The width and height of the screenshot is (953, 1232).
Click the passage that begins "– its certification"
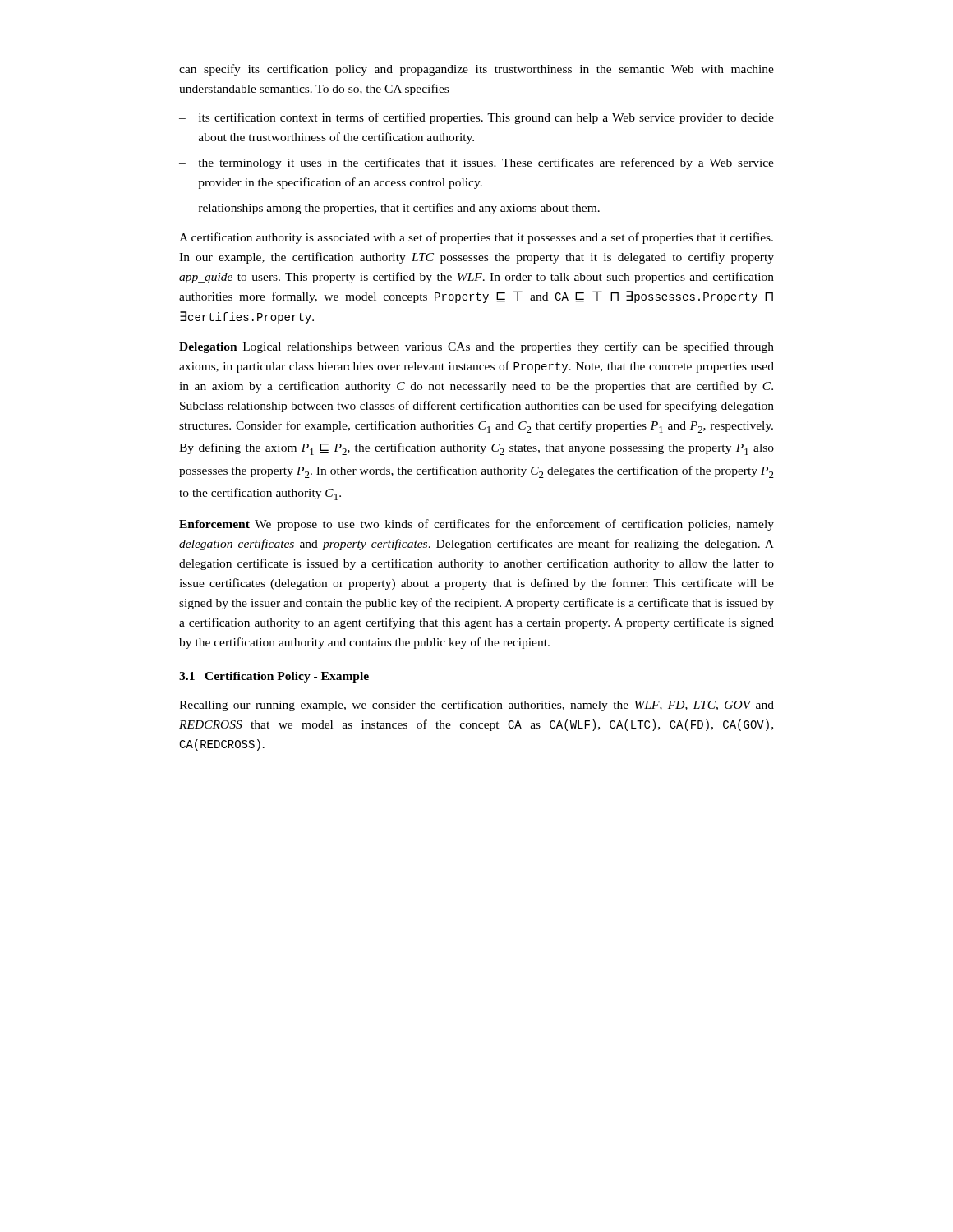(x=476, y=127)
